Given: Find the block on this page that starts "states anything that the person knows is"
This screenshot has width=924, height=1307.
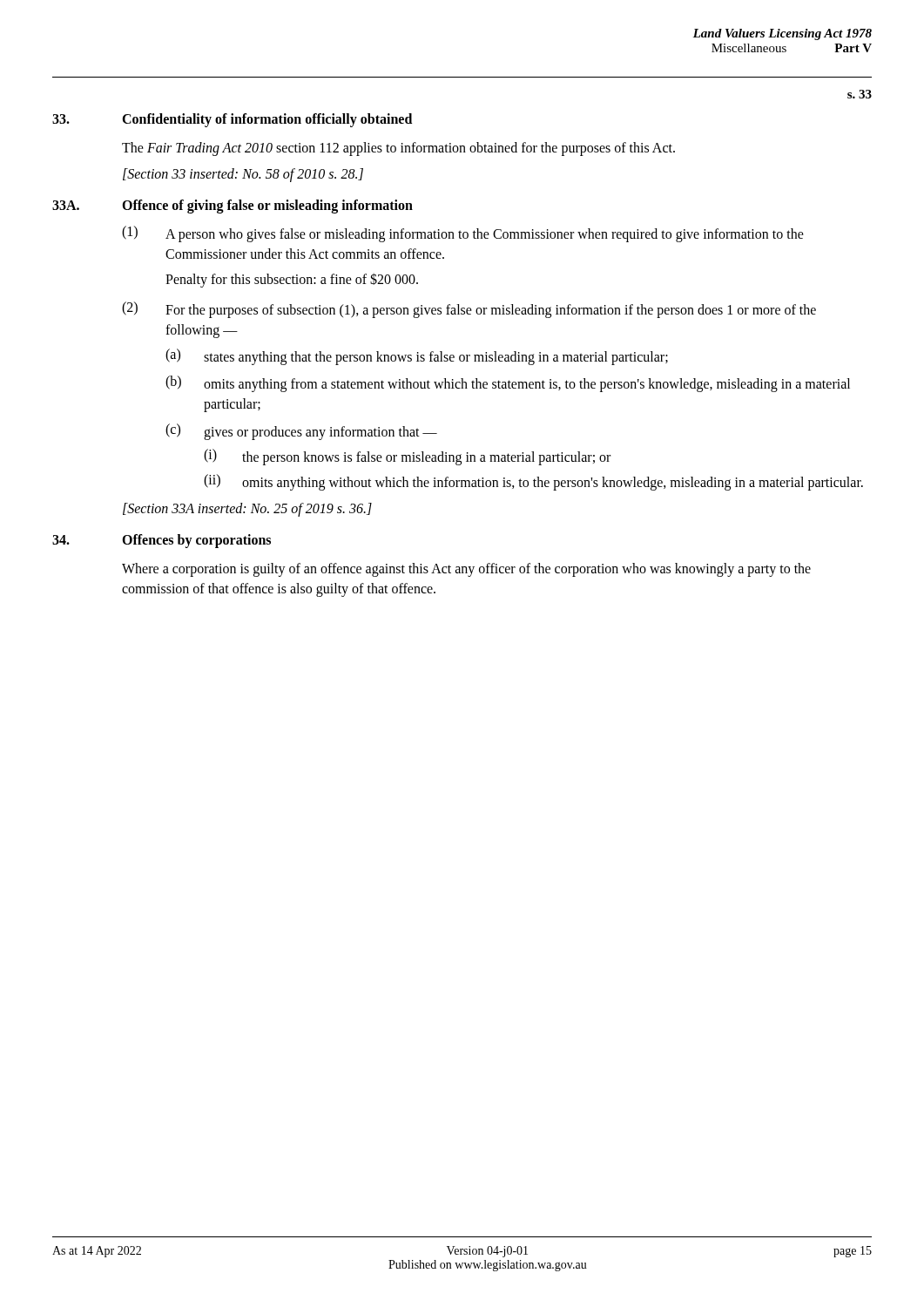Looking at the screenshot, I should coord(436,357).
